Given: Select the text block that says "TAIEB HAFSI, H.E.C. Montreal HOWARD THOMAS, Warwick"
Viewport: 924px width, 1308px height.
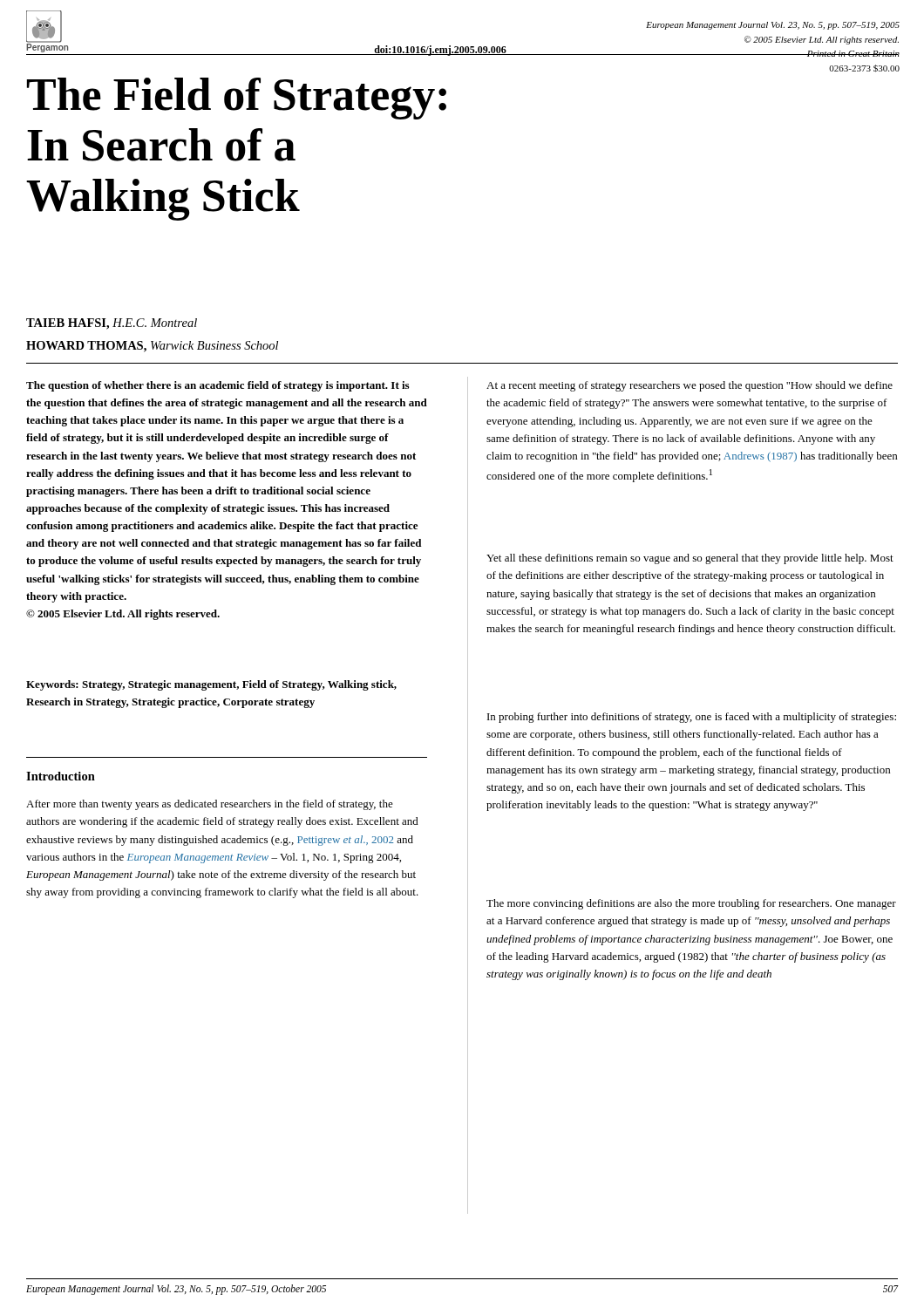Looking at the screenshot, I should click(244, 335).
